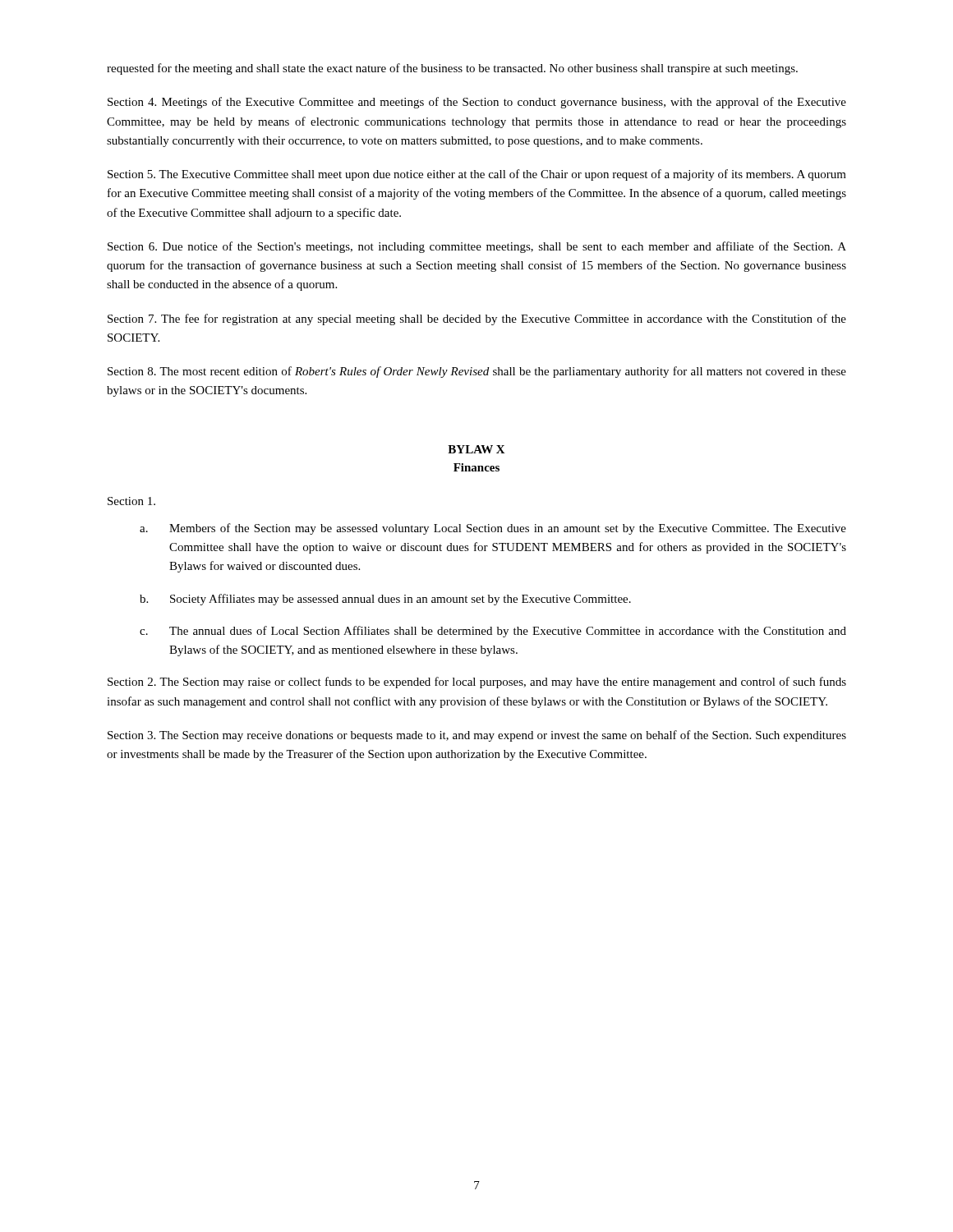Select the list item containing "a. Members of the"

click(x=493, y=548)
